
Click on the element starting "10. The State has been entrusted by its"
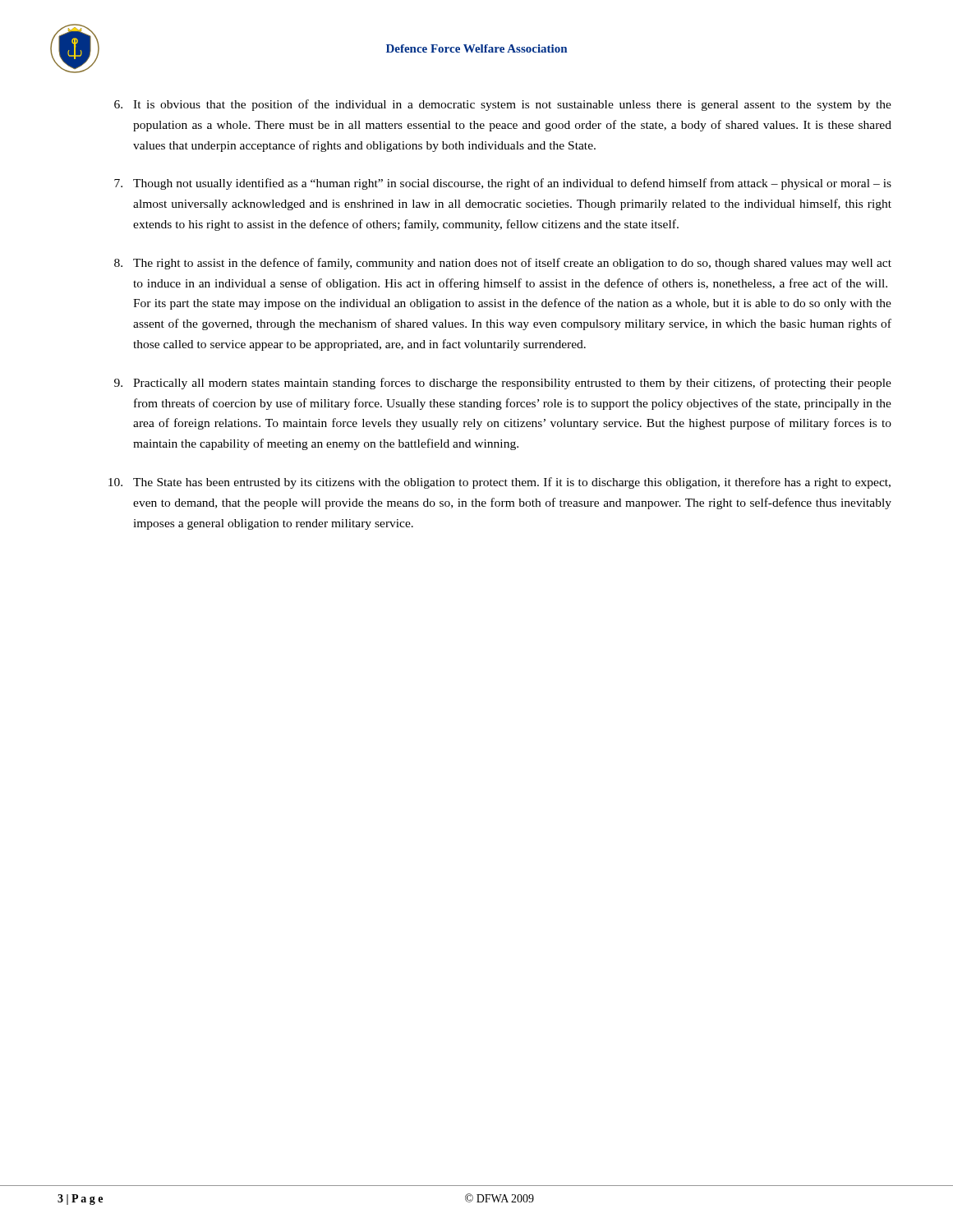(485, 503)
